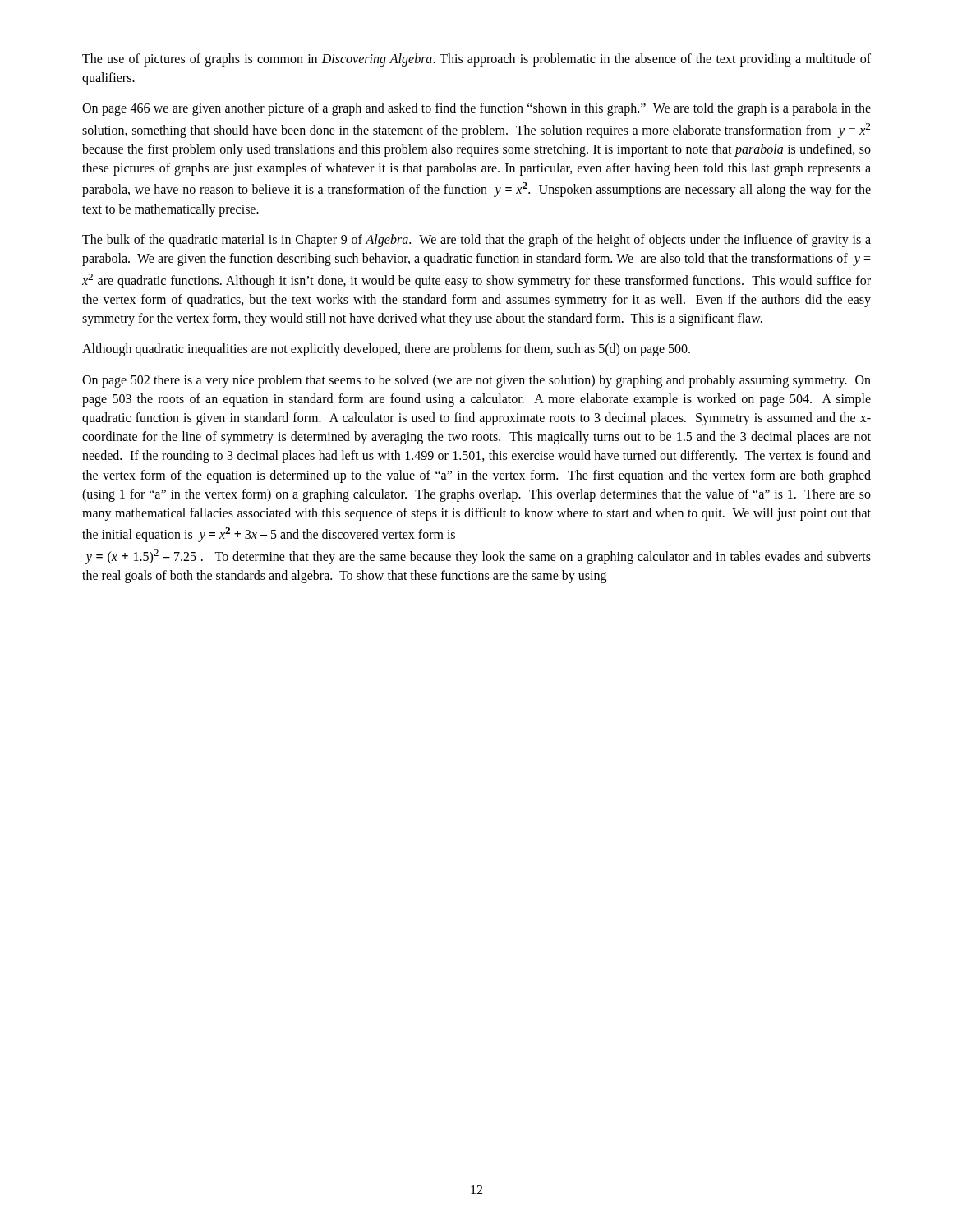Find the block on this page that starts "The use of pictures of graphs is common"
The height and width of the screenshot is (1232, 953).
pyautogui.click(x=476, y=68)
